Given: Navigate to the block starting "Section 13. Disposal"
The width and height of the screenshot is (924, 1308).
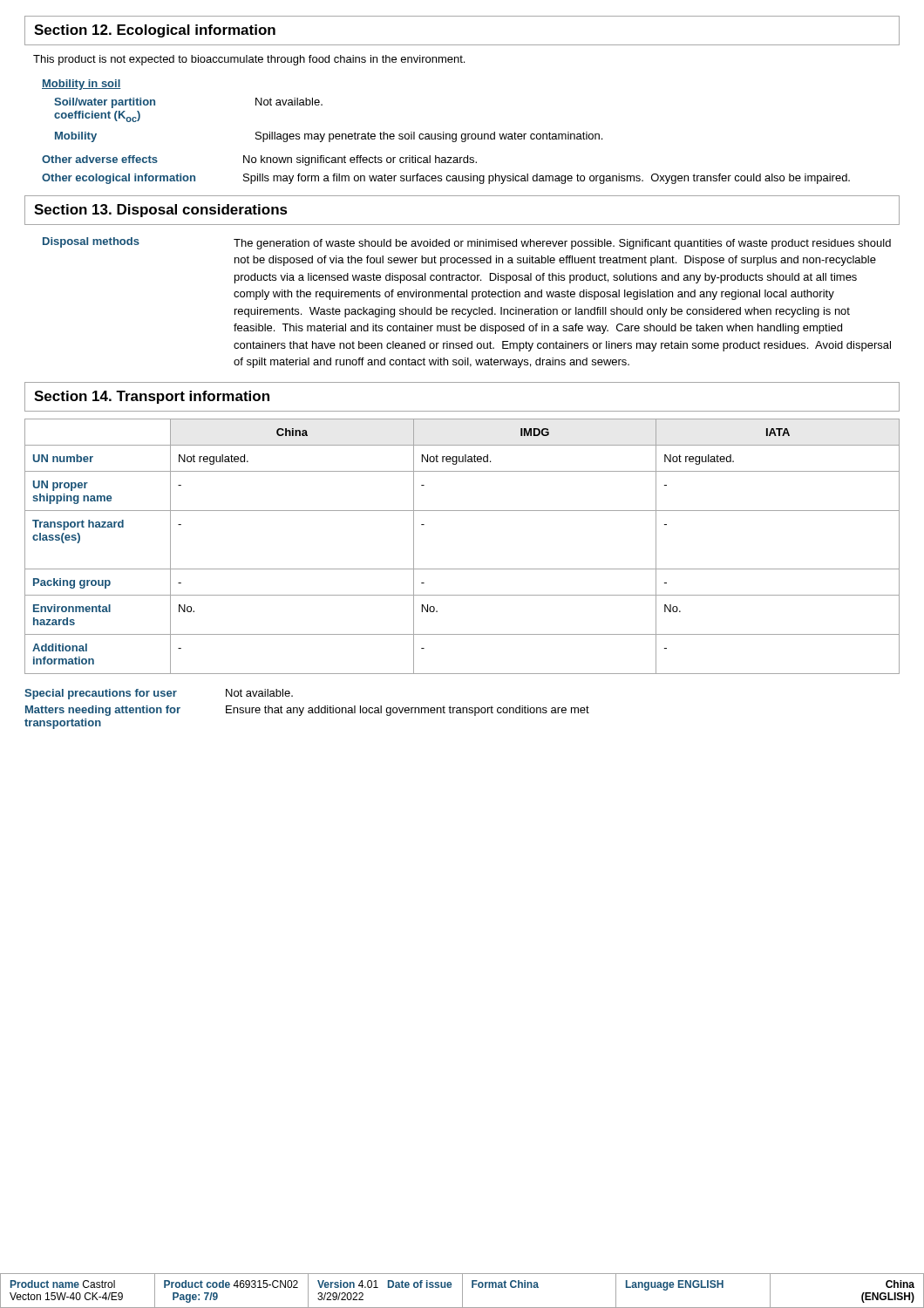Looking at the screenshot, I should pos(161,211).
